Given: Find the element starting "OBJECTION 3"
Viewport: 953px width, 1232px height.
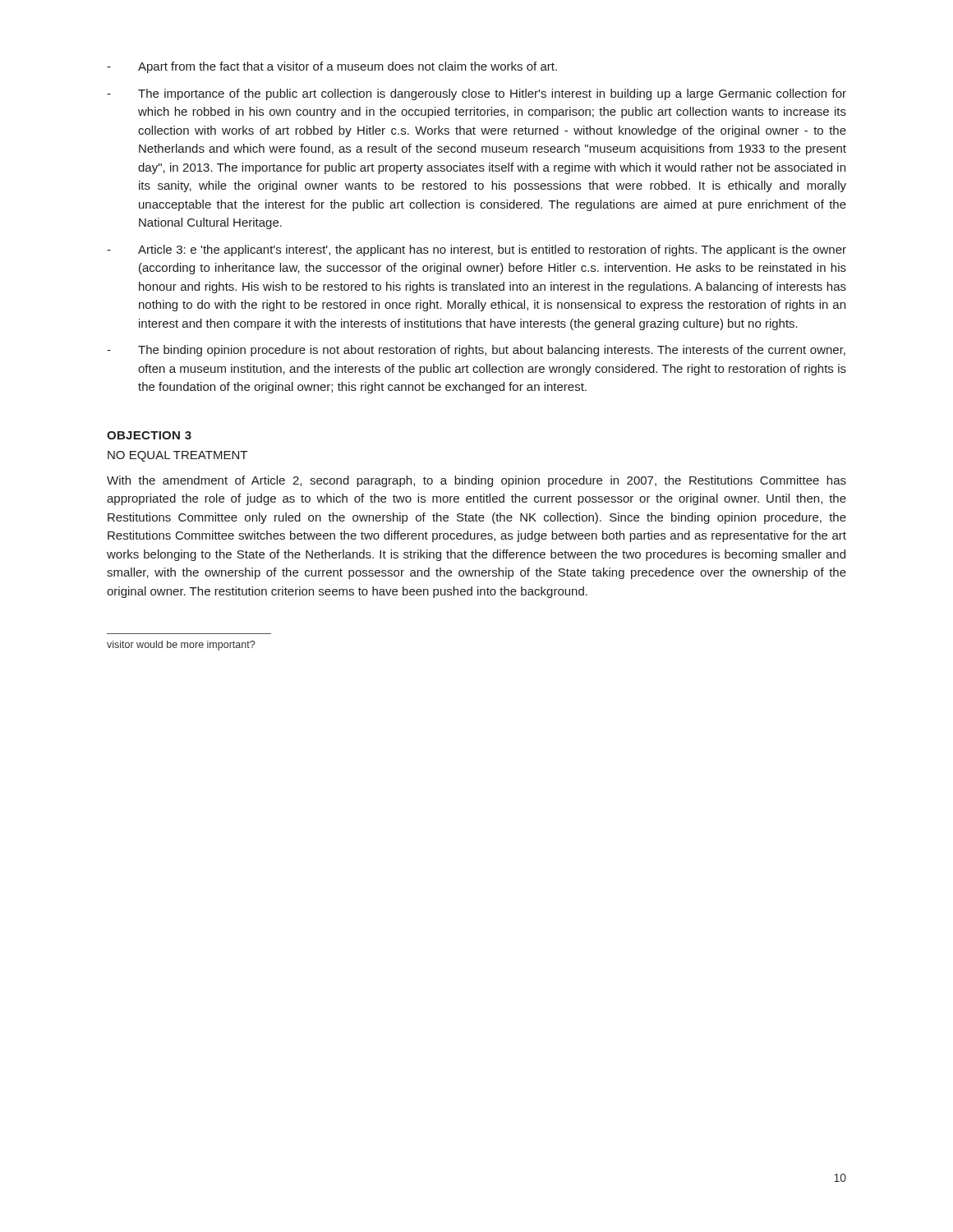Looking at the screenshot, I should (x=149, y=434).
